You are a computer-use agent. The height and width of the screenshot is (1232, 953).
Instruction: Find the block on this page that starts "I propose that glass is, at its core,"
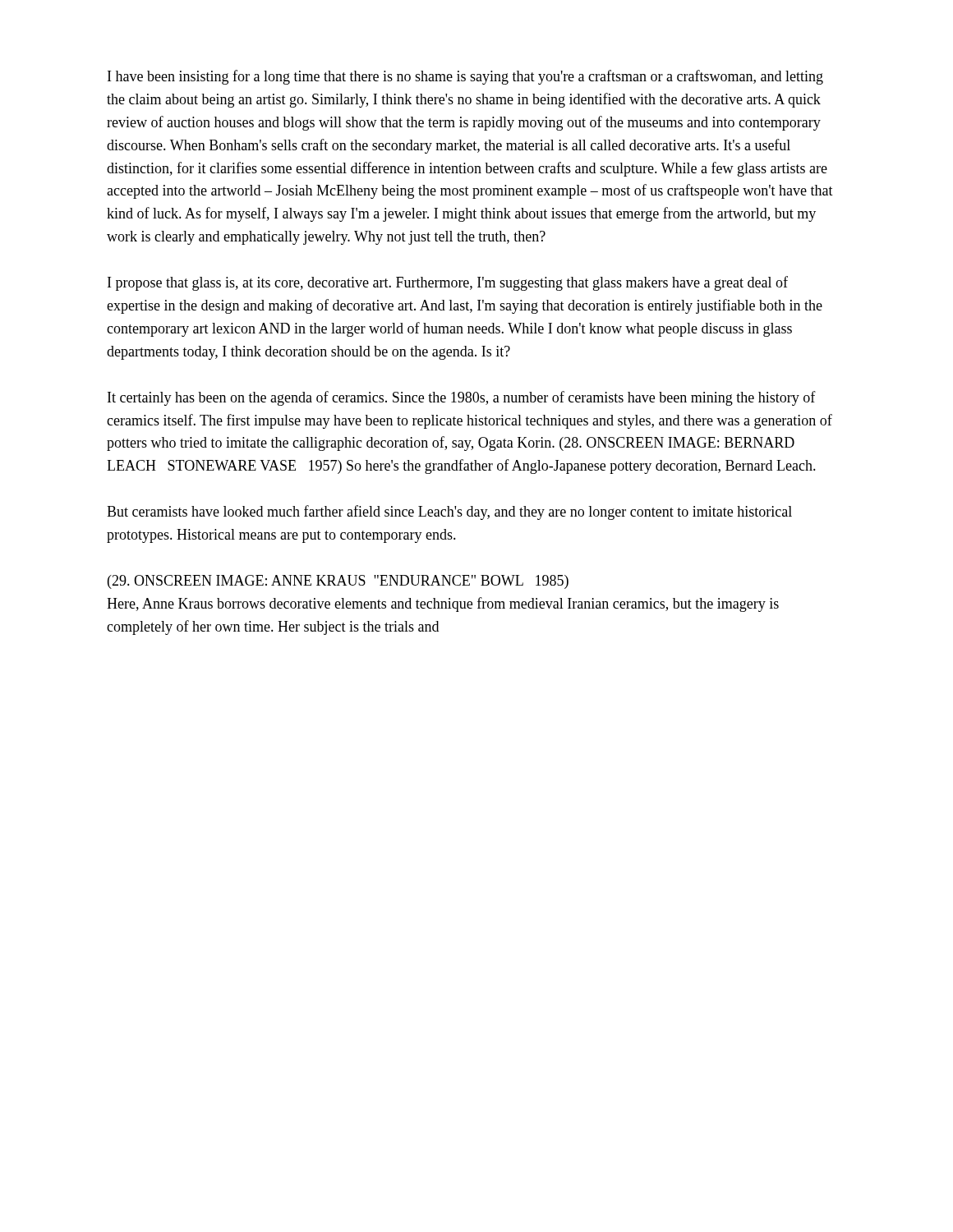pyautogui.click(x=465, y=317)
